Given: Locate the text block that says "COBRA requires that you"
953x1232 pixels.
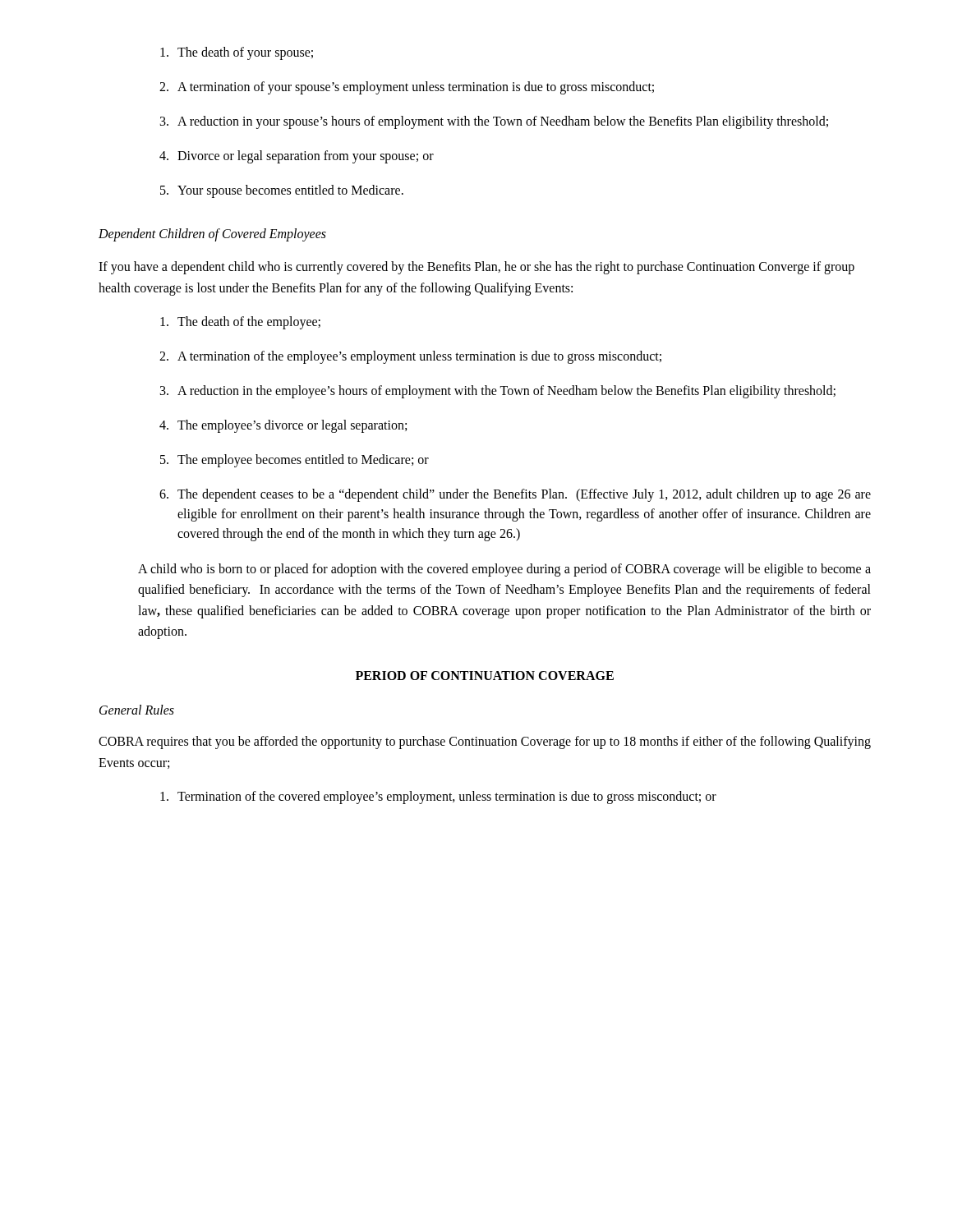Looking at the screenshot, I should coord(485,752).
